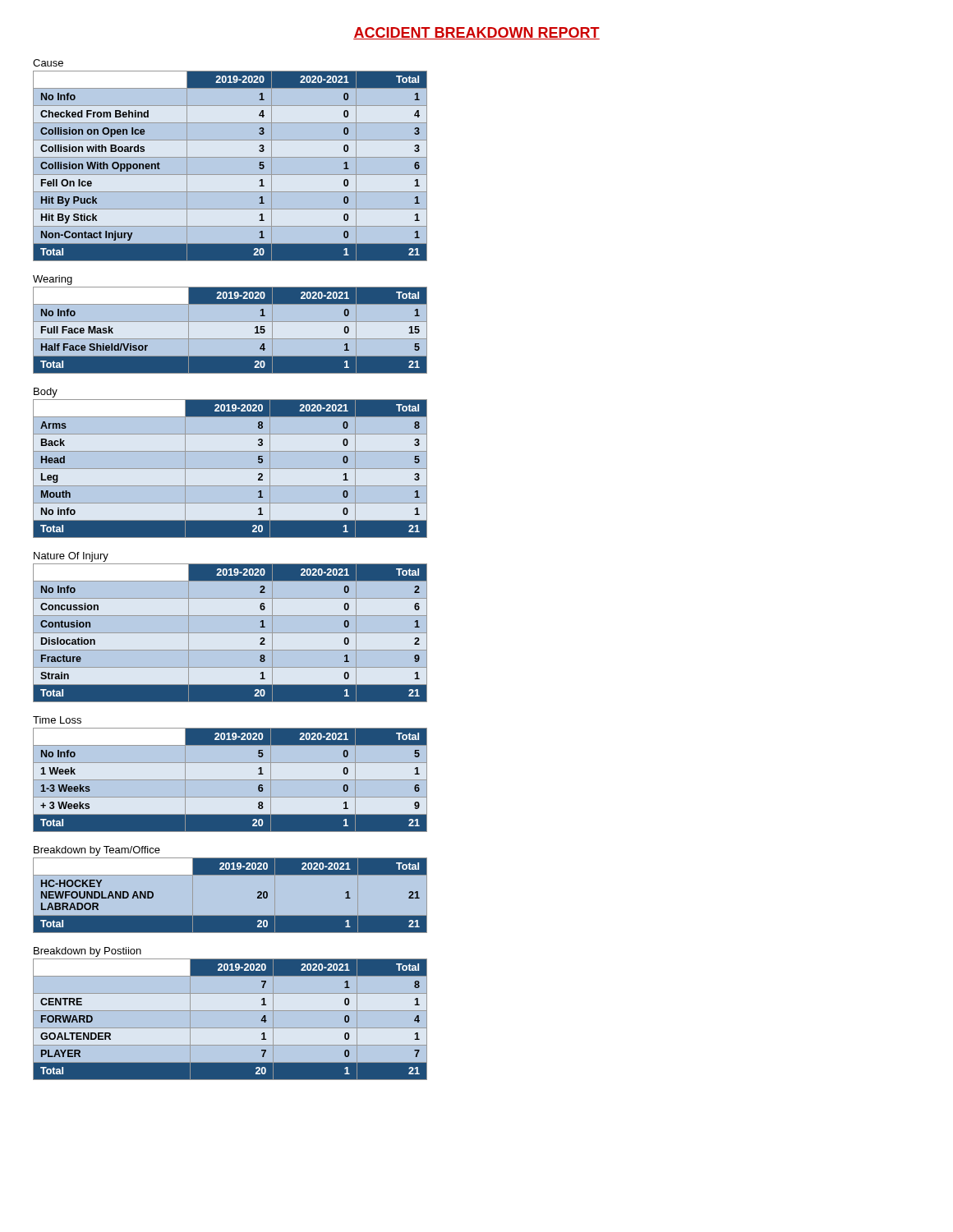This screenshot has width=953, height=1232.
Task: Locate the text "Nature Of Injury"
Action: click(71, 556)
